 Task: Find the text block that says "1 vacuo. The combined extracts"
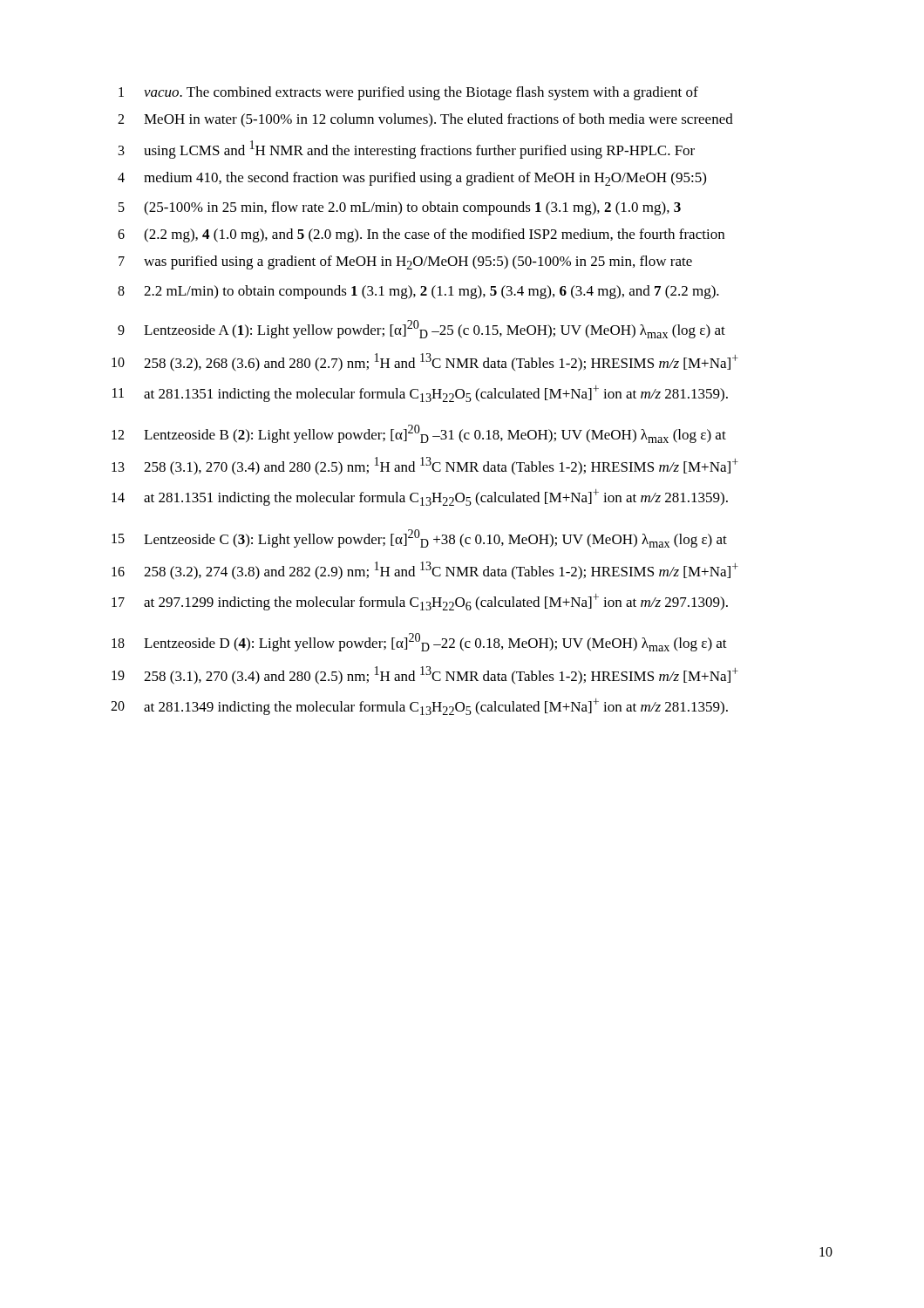[462, 400]
